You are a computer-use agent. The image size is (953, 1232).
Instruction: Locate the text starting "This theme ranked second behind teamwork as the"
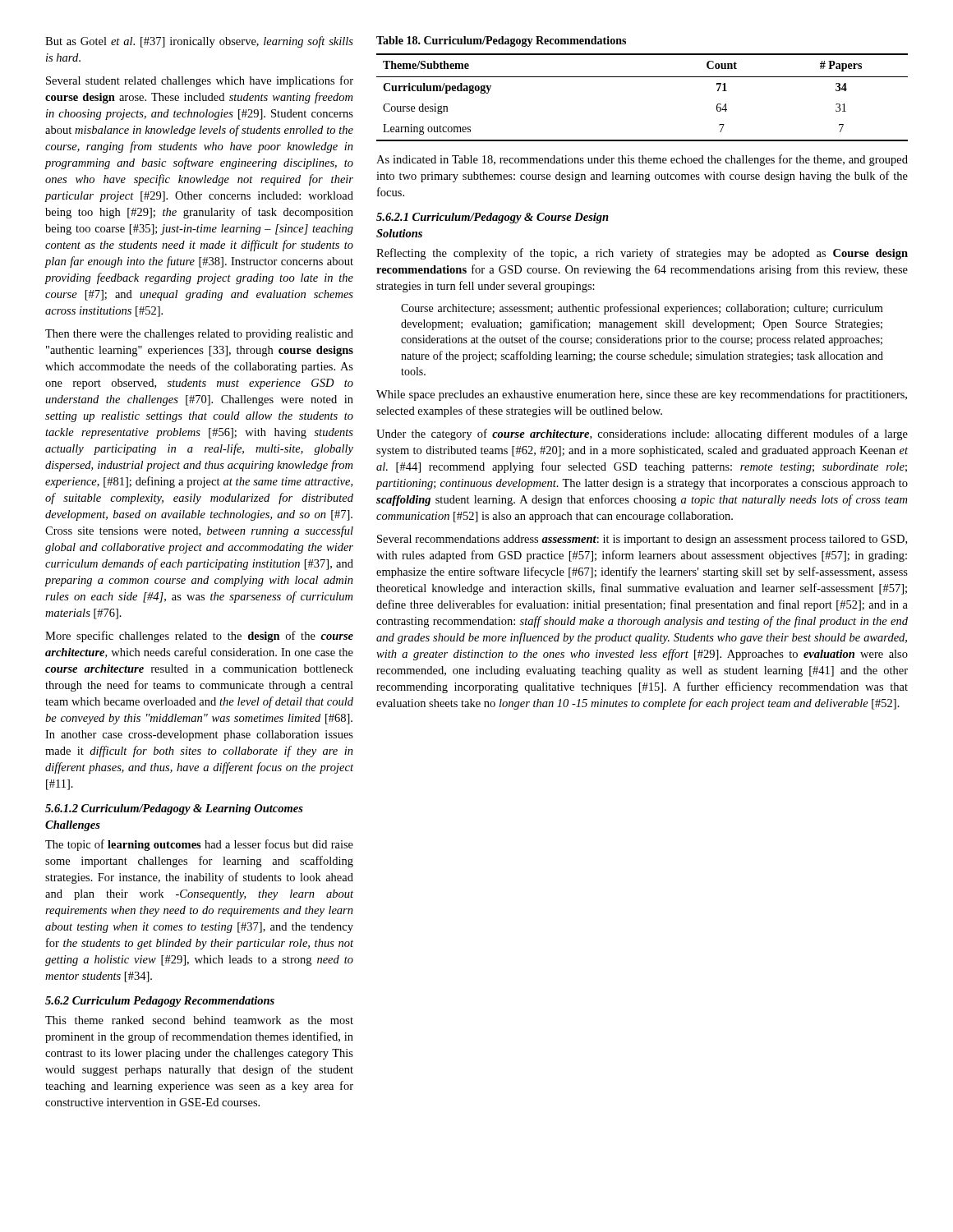point(199,1061)
